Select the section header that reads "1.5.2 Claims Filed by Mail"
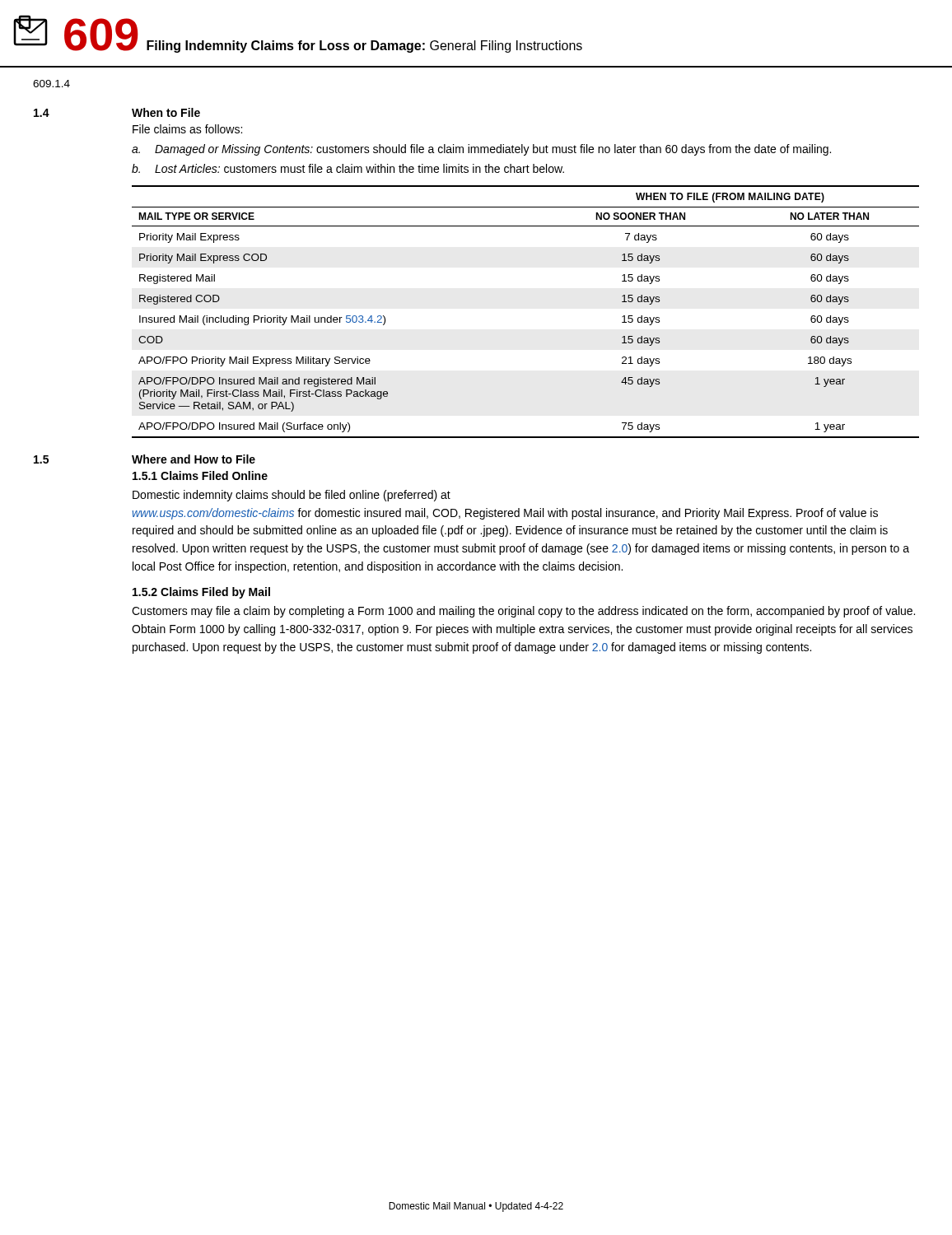952x1235 pixels. [201, 592]
